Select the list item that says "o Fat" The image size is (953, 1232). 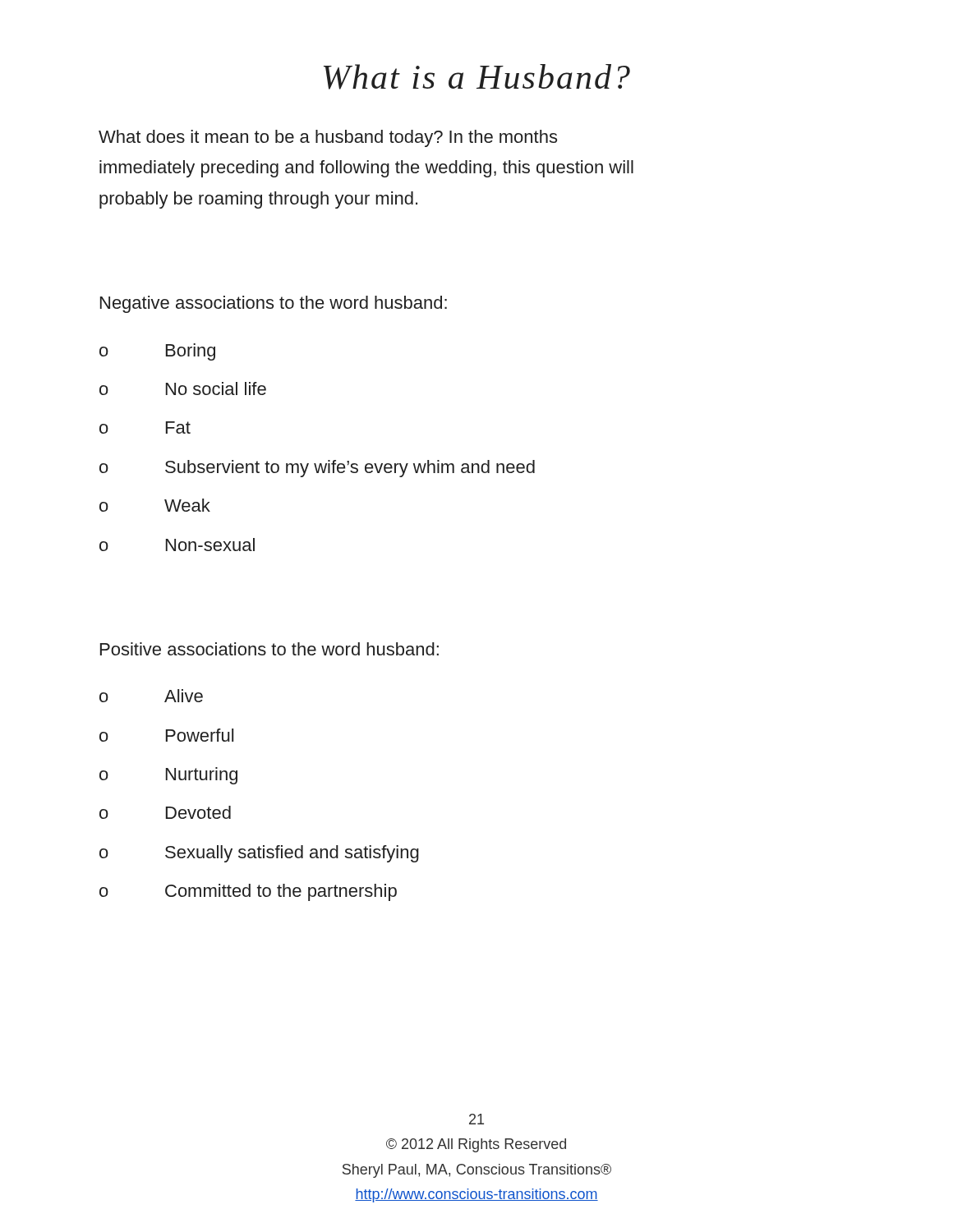(x=106, y=426)
